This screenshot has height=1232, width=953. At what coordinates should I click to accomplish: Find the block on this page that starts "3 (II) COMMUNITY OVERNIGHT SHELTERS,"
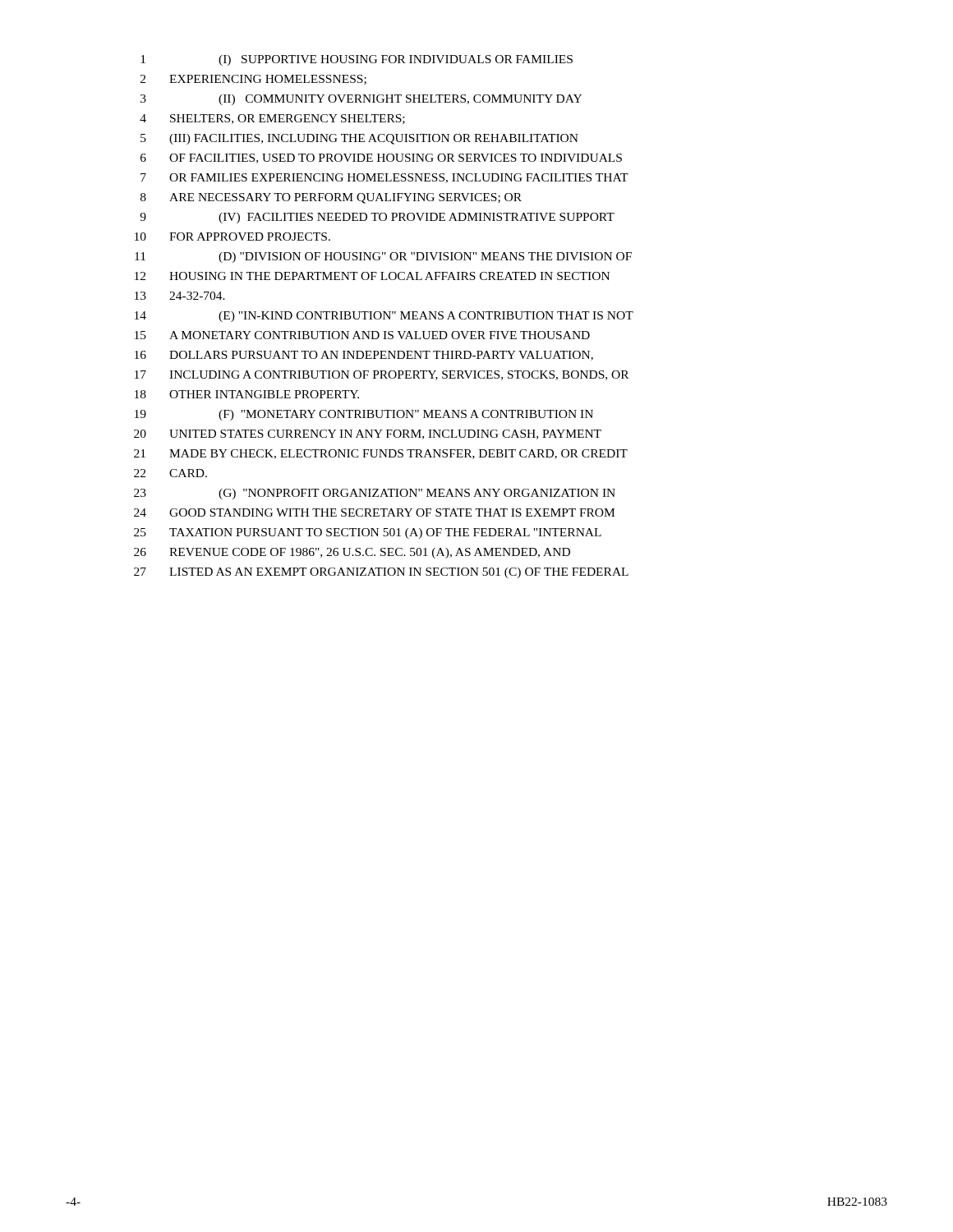click(497, 99)
